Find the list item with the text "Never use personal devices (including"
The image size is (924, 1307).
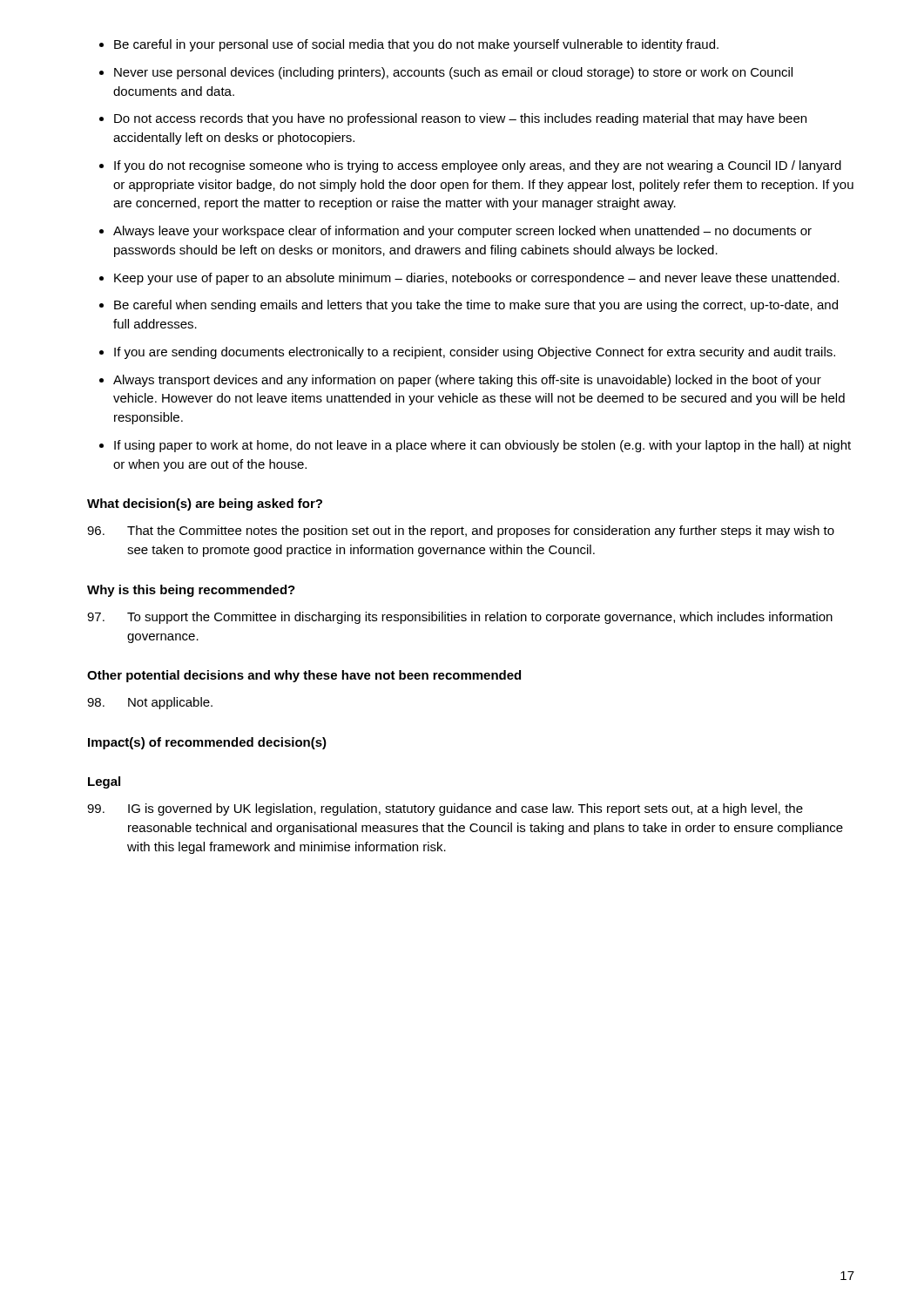click(x=484, y=81)
